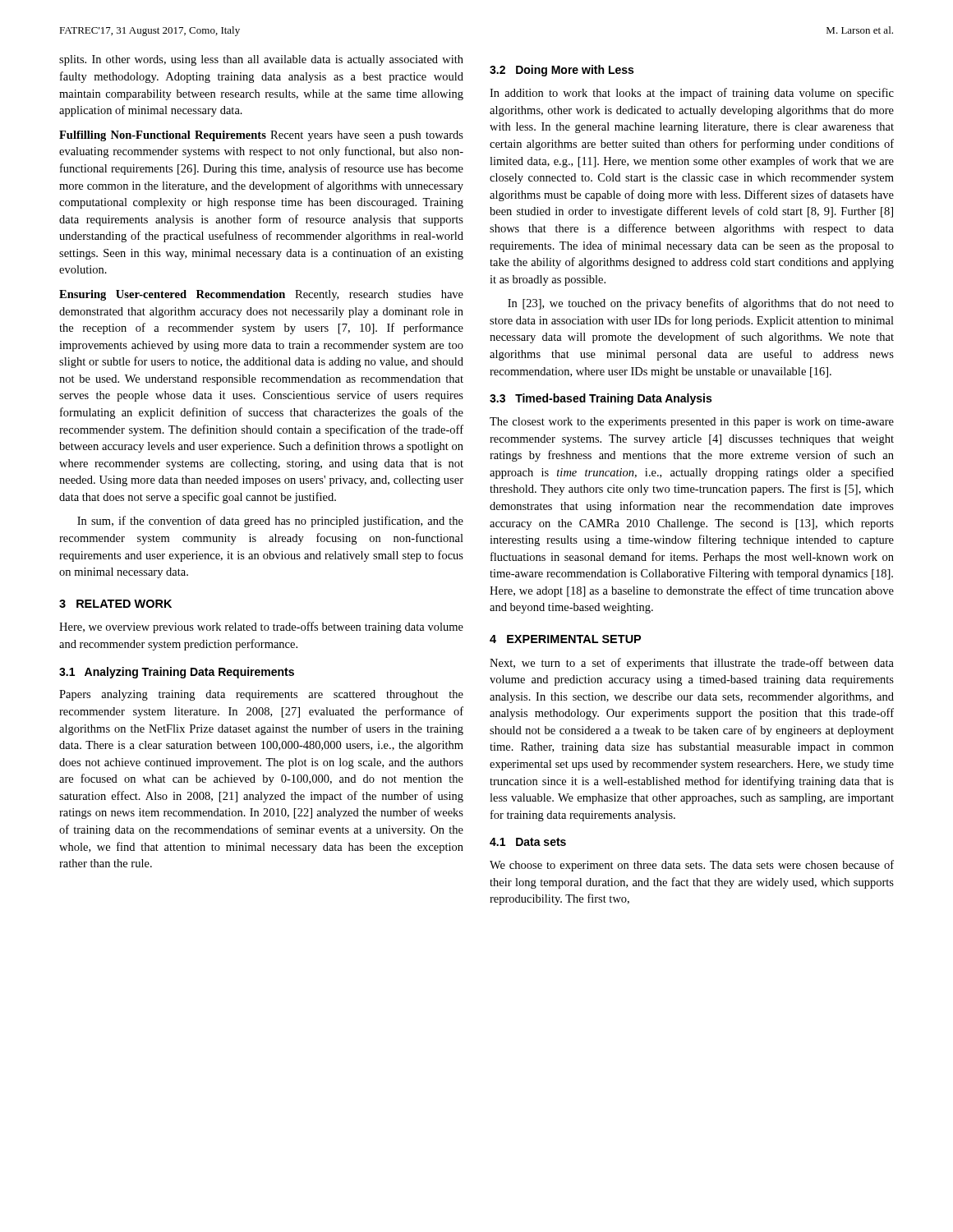Find the text block starting "4.1 Data sets"

click(x=528, y=842)
